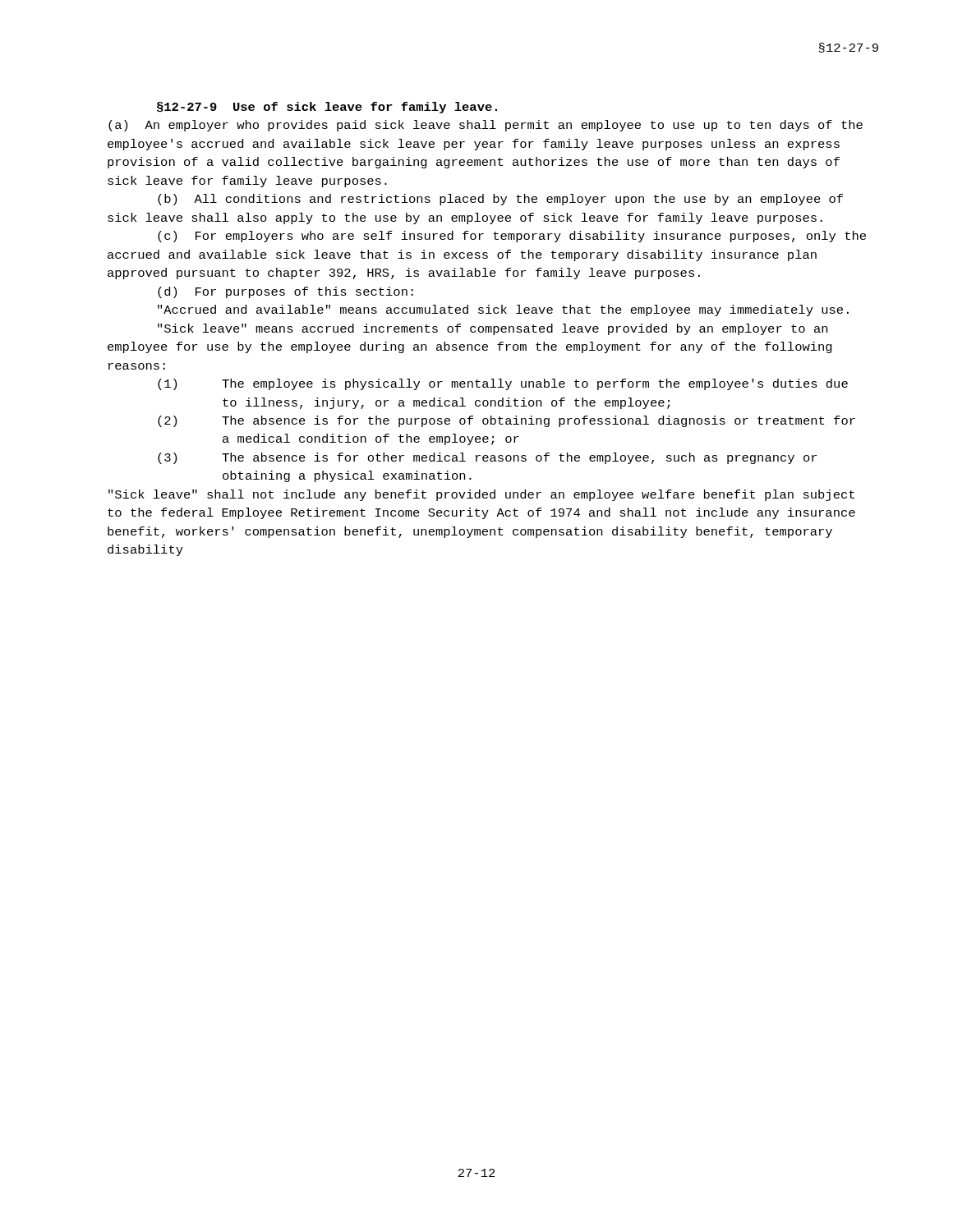
Task: Click on the region starting "(3) The absence is for other"
Action: coord(489,468)
